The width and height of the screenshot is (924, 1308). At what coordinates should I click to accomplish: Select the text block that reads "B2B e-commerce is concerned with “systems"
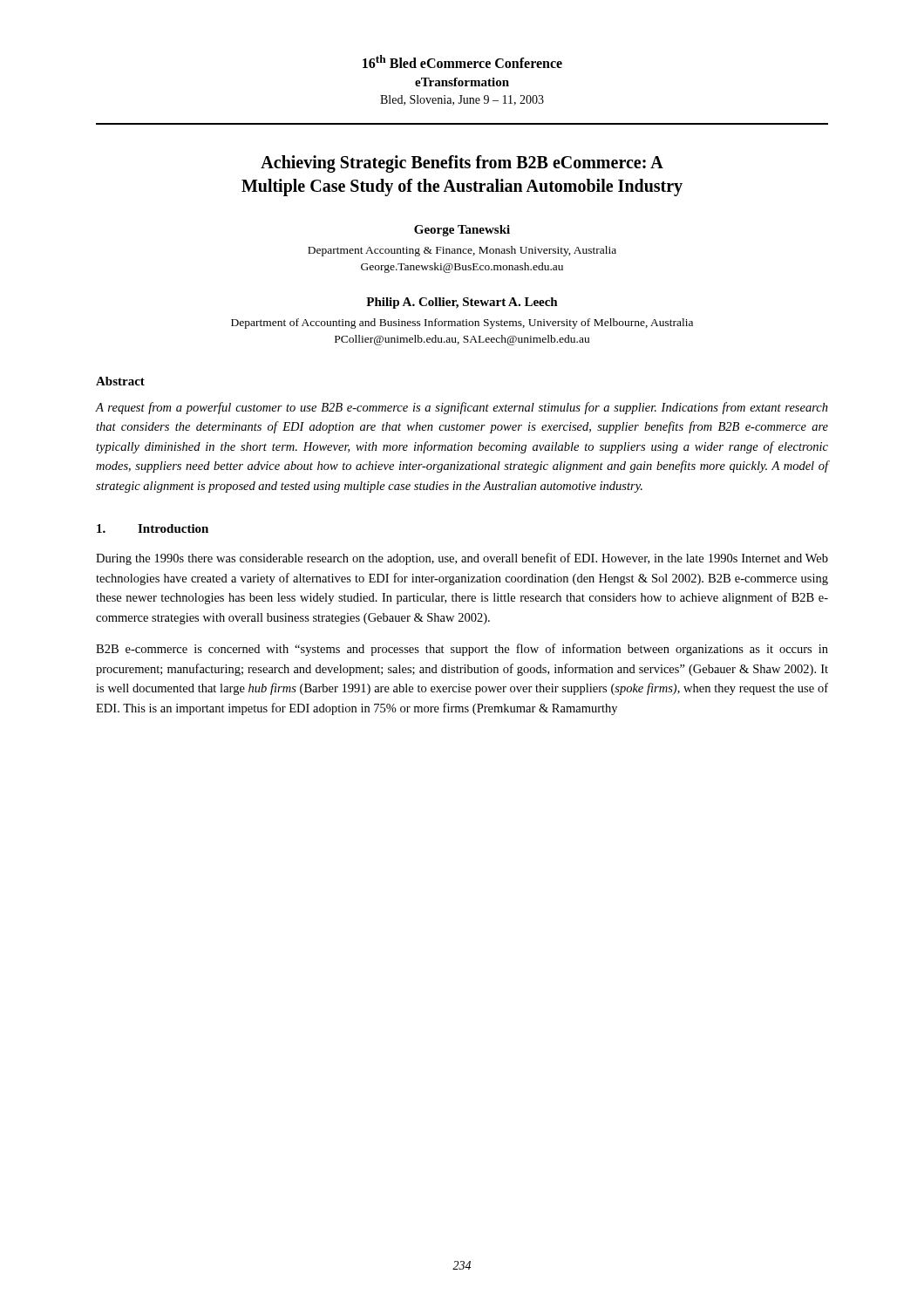click(x=462, y=678)
